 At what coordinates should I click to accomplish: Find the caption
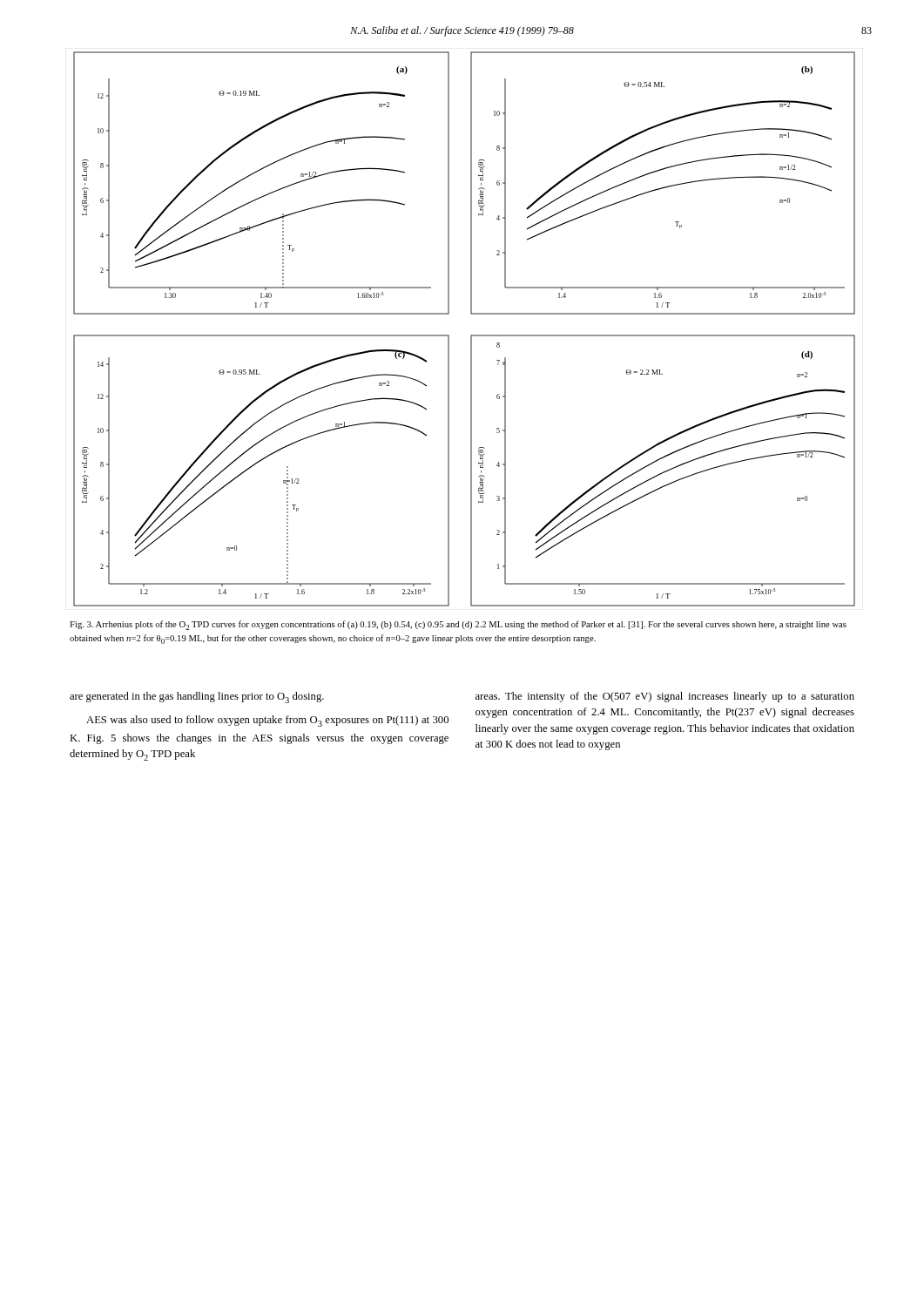coord(458,633)
